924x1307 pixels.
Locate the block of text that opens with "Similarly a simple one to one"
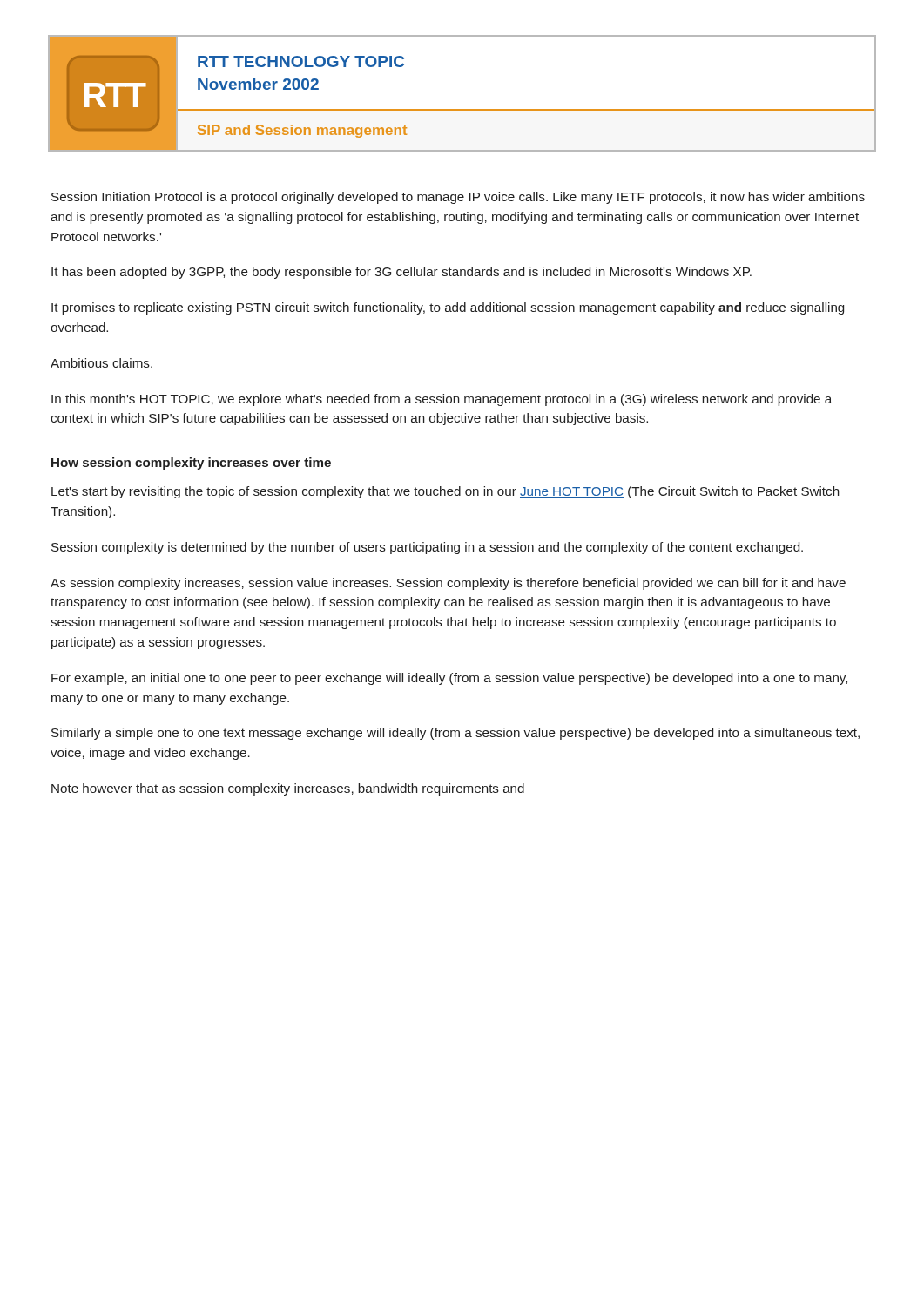pos(456,743)
